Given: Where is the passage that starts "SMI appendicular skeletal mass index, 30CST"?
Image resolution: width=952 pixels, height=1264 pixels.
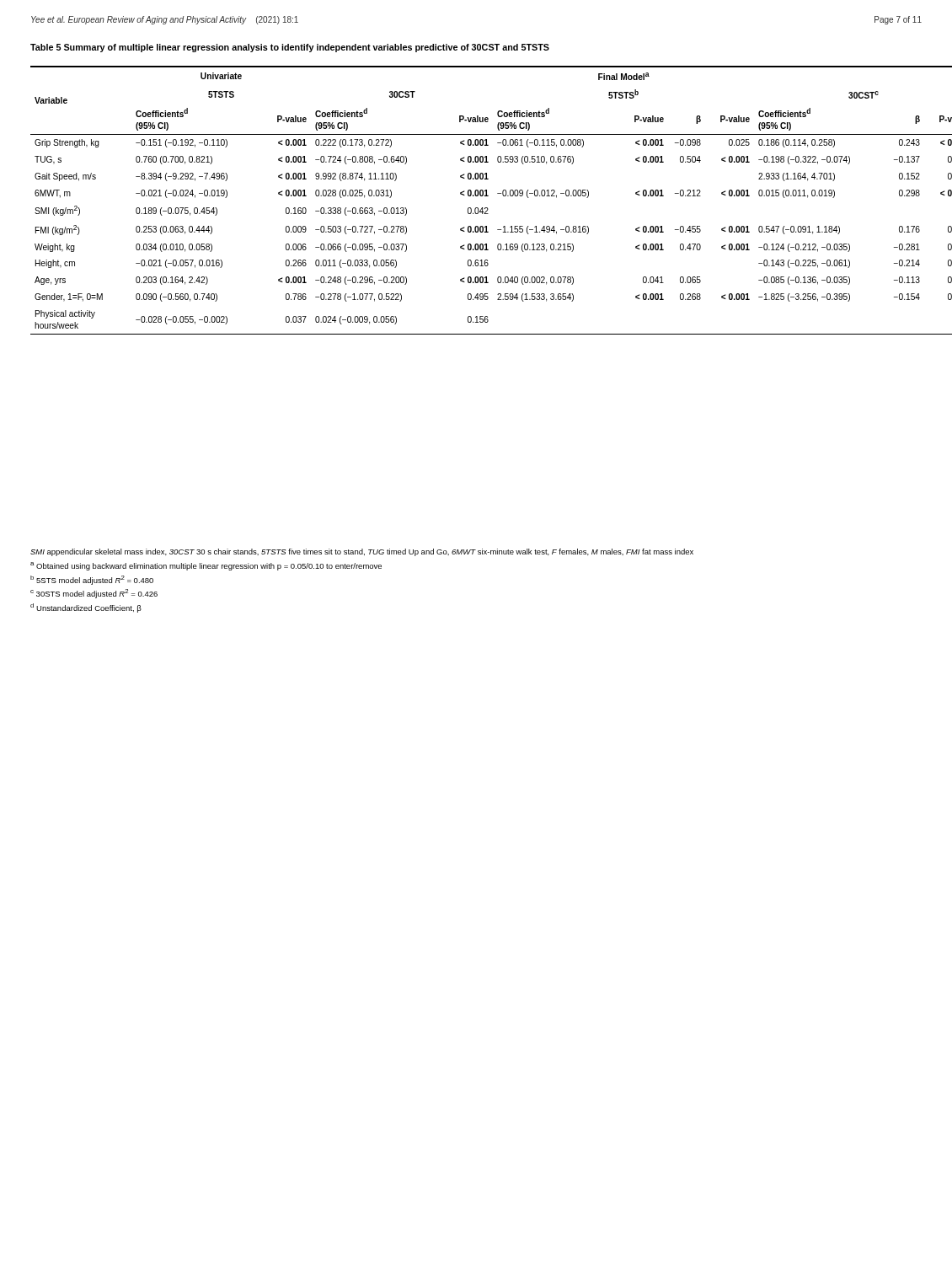Looking at the screenshot, I should point(362,552).
